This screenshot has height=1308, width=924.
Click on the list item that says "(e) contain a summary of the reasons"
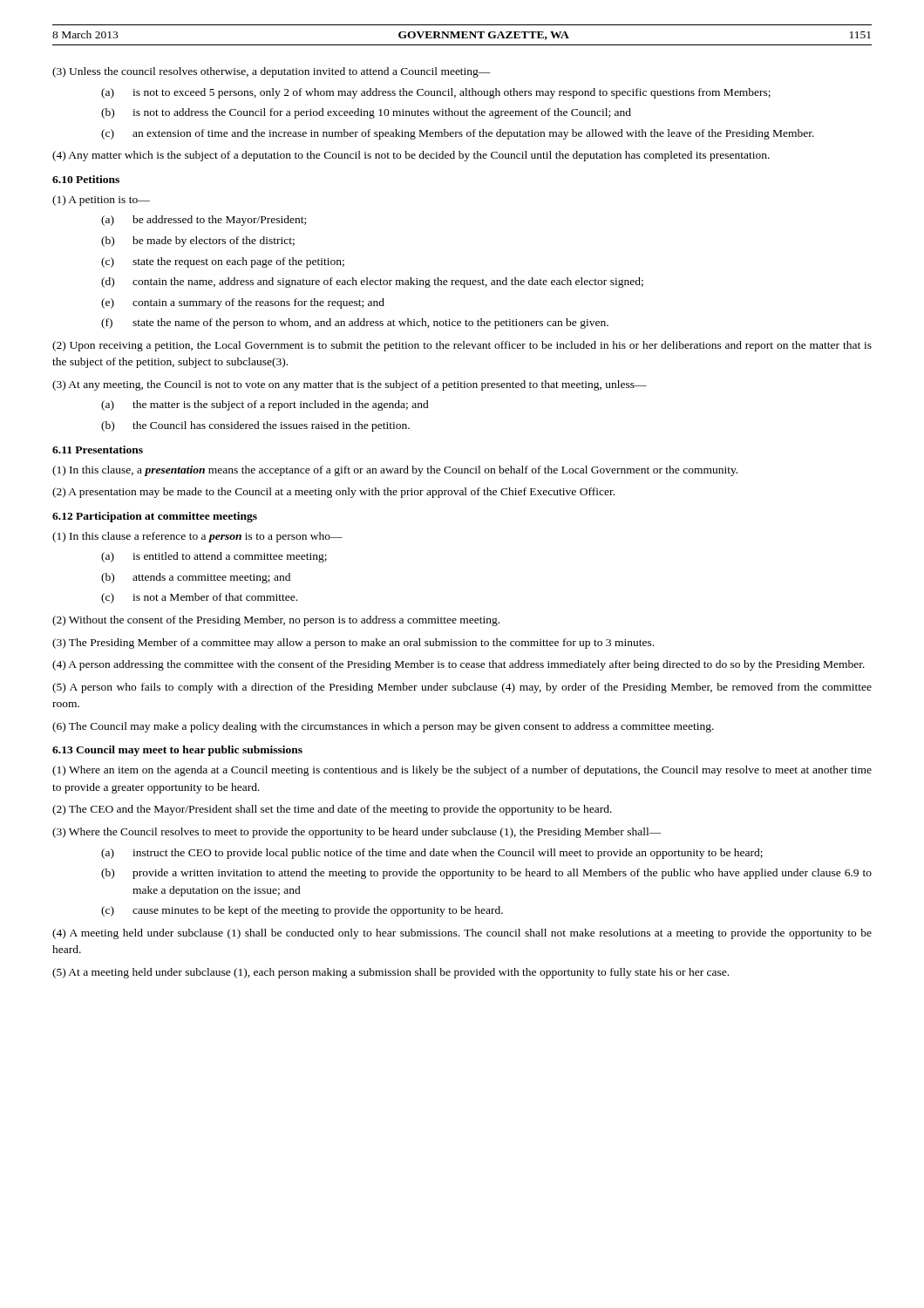point(243,303)
